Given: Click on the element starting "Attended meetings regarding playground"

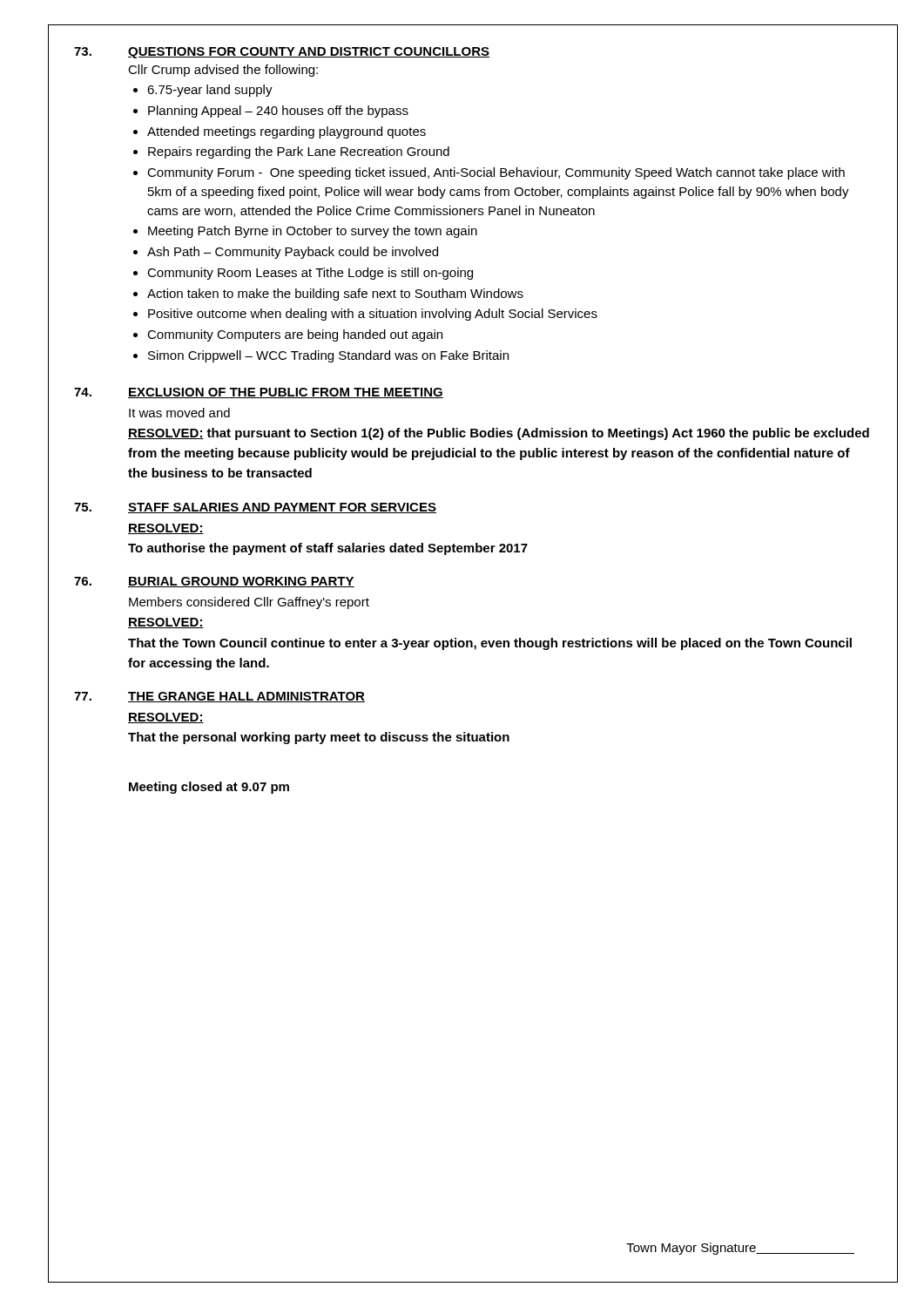Looking at the screenshot, I should [287, 132].
